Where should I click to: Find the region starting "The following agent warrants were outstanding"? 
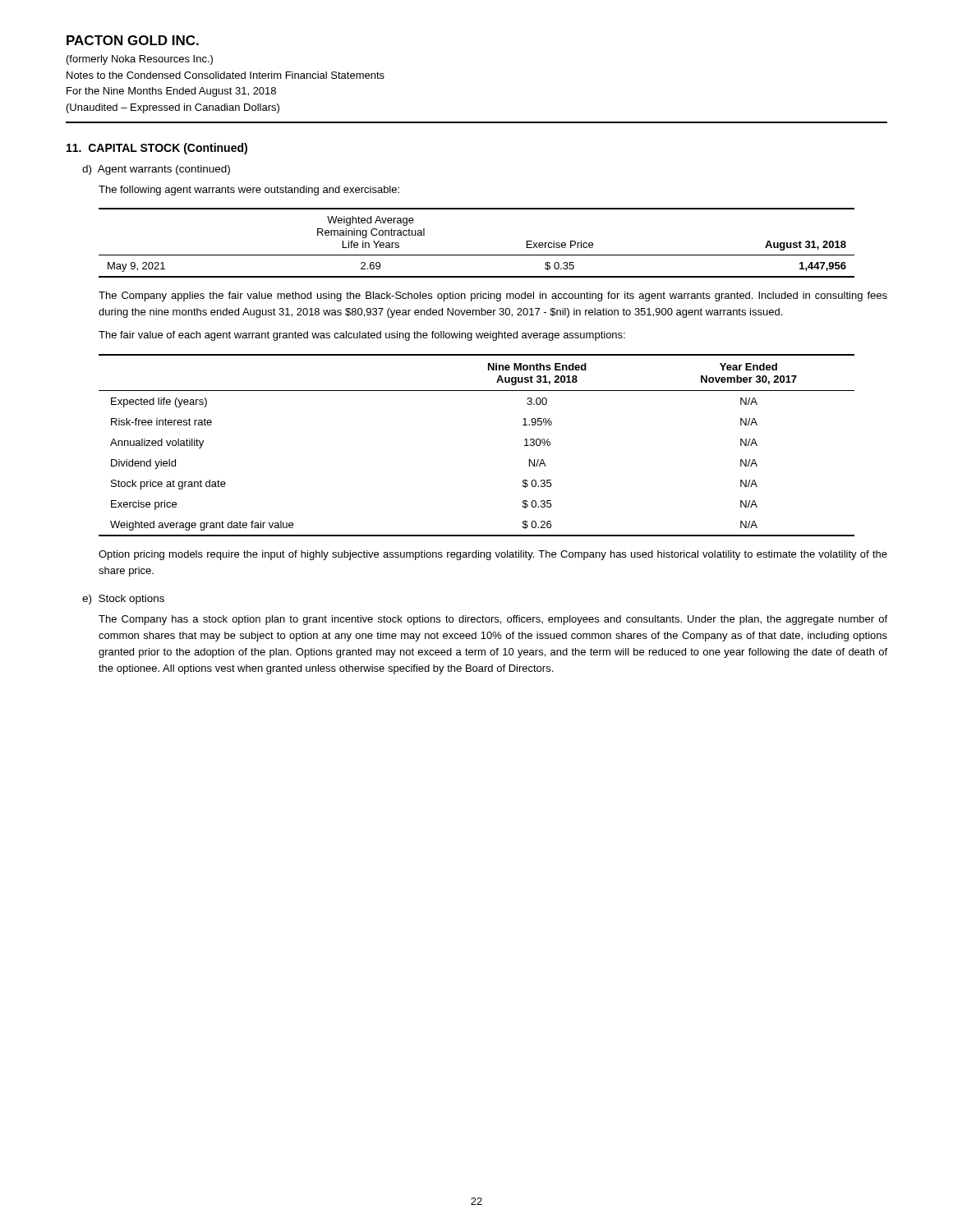coord(249,189)
